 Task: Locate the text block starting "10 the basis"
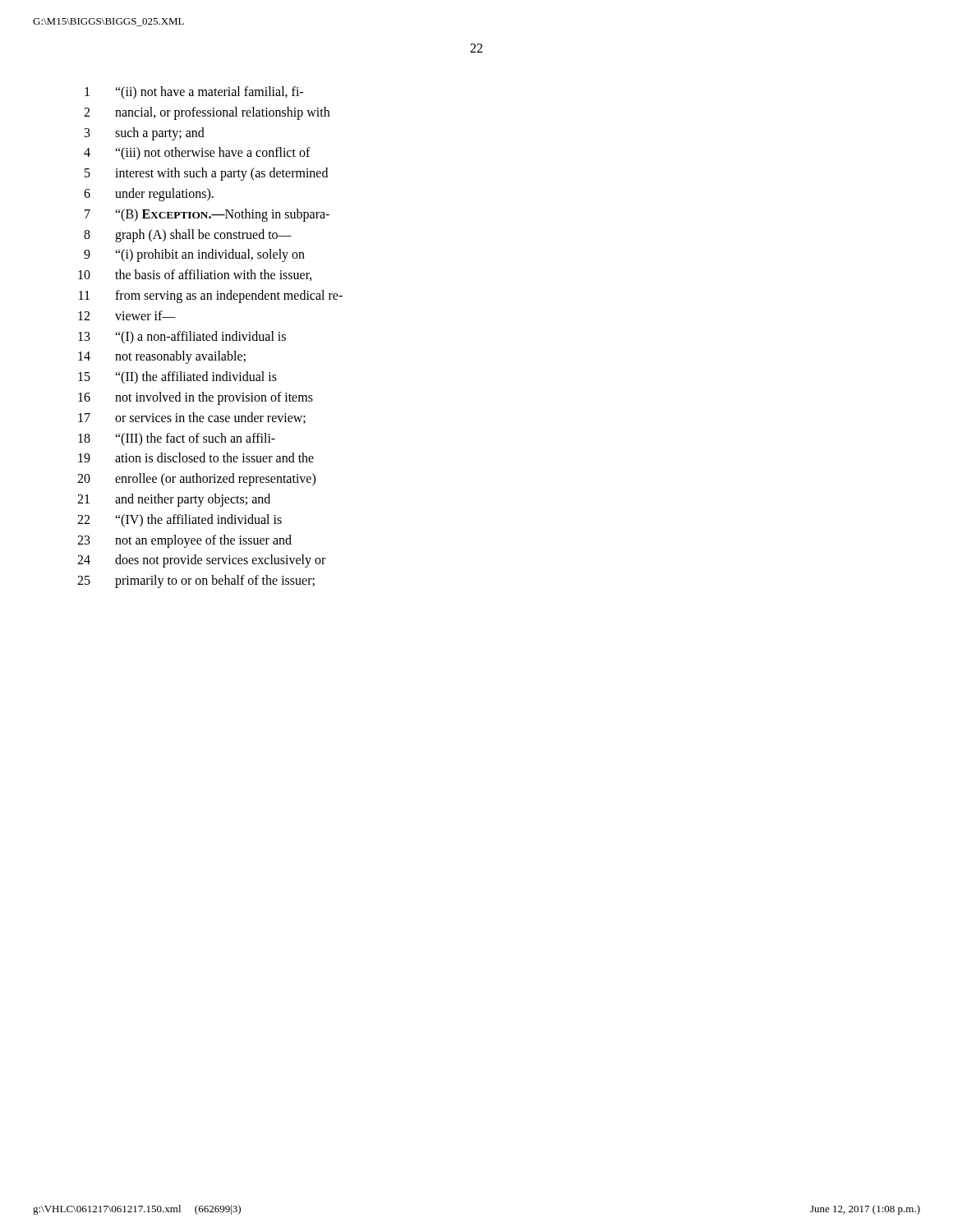(x=195, y=275)
